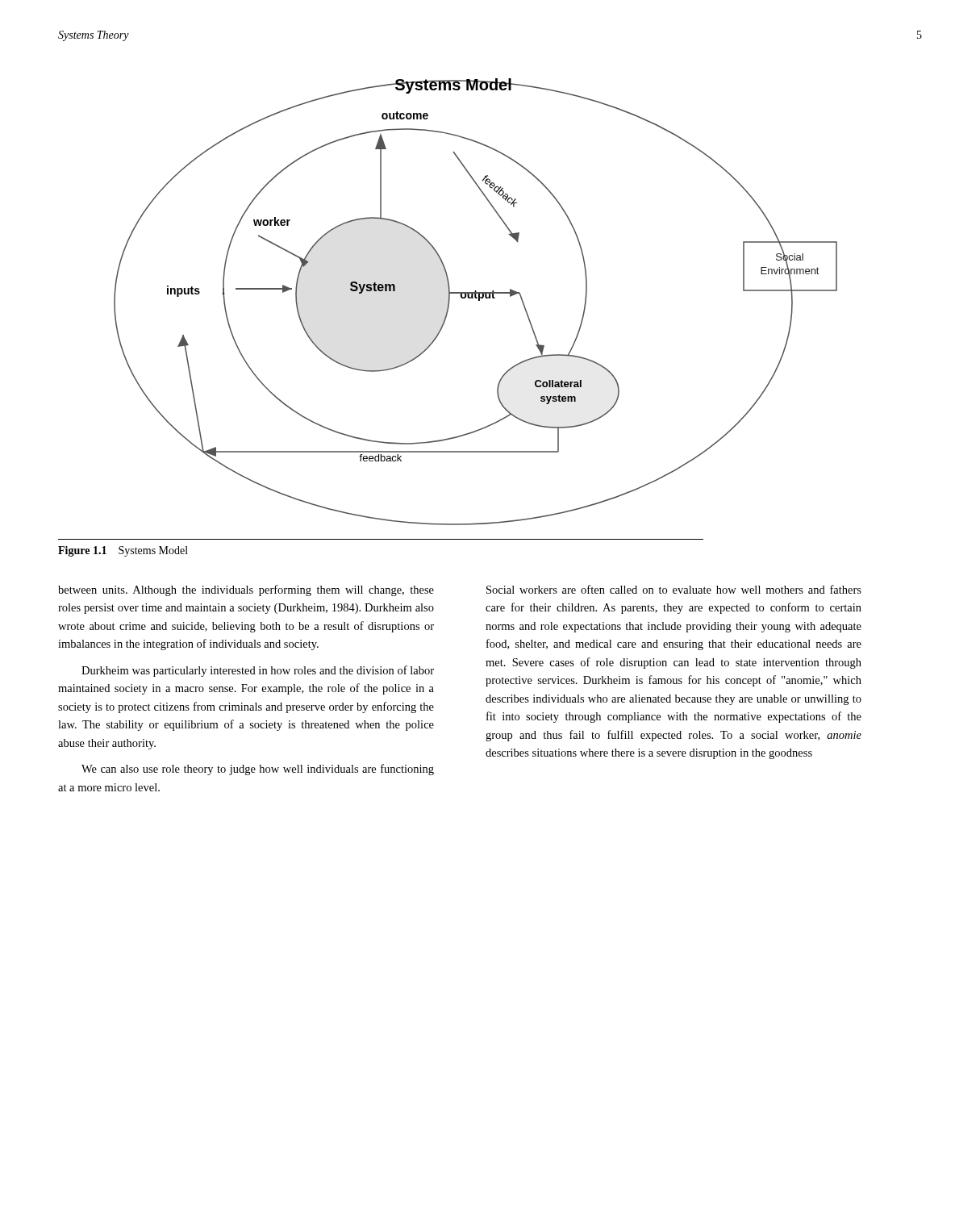
Task: Select the caption that reads "Figure 1.1 Systems Model"
Action: coord(123,551)
